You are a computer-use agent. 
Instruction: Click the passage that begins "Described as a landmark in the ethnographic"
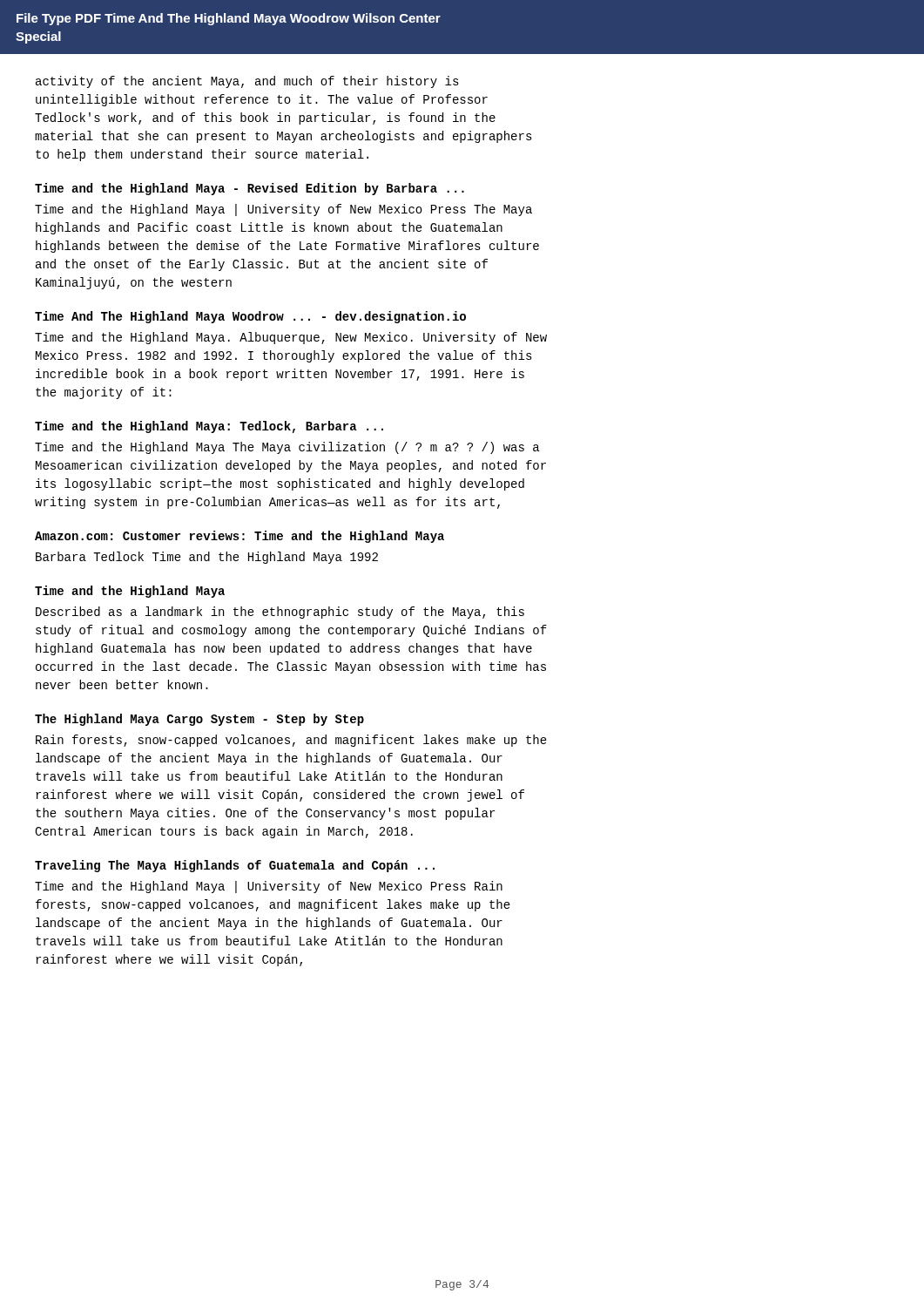pyautogui.click(x=462, y=650)
